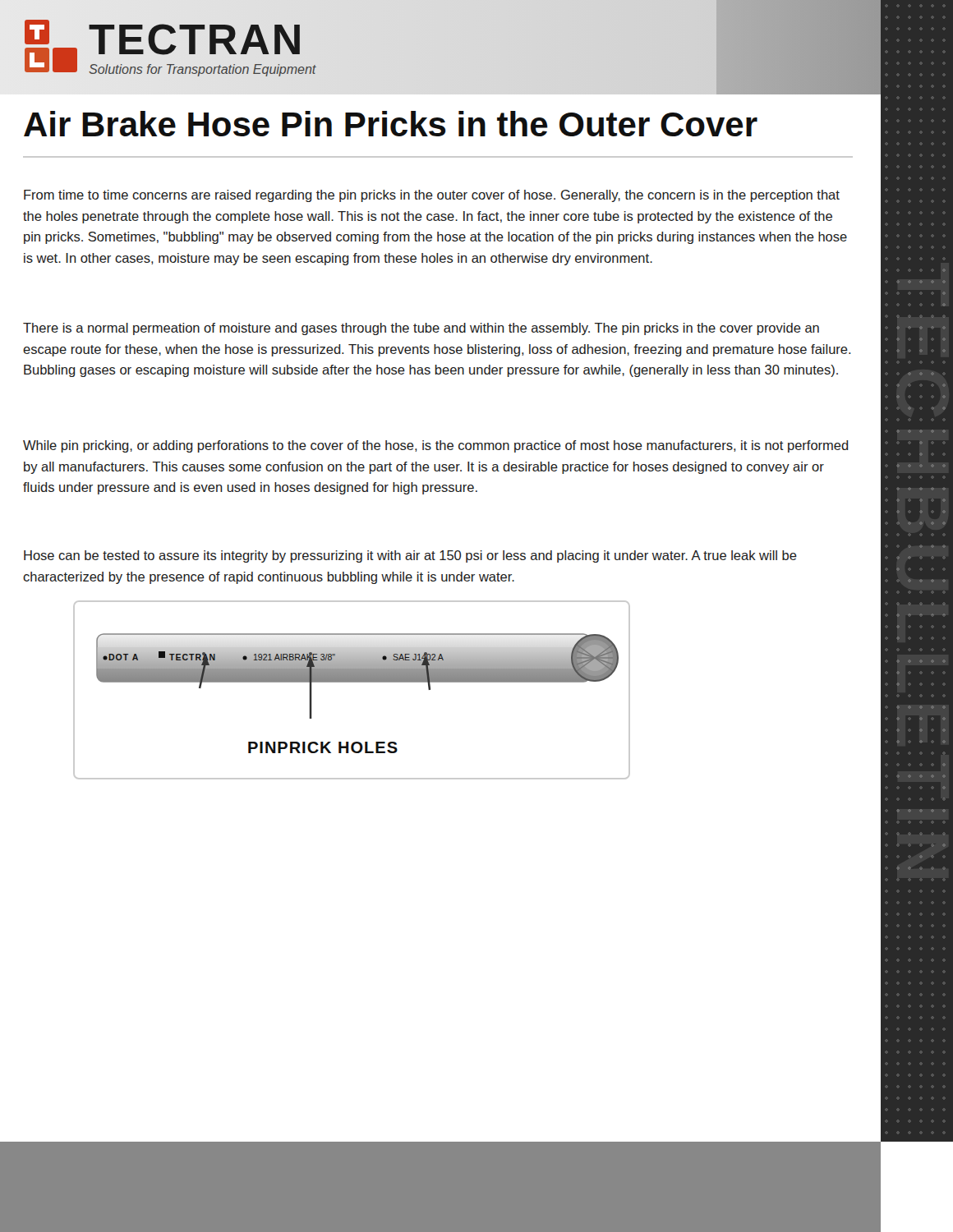Select the text block that says "There is a"

point(438,349)
